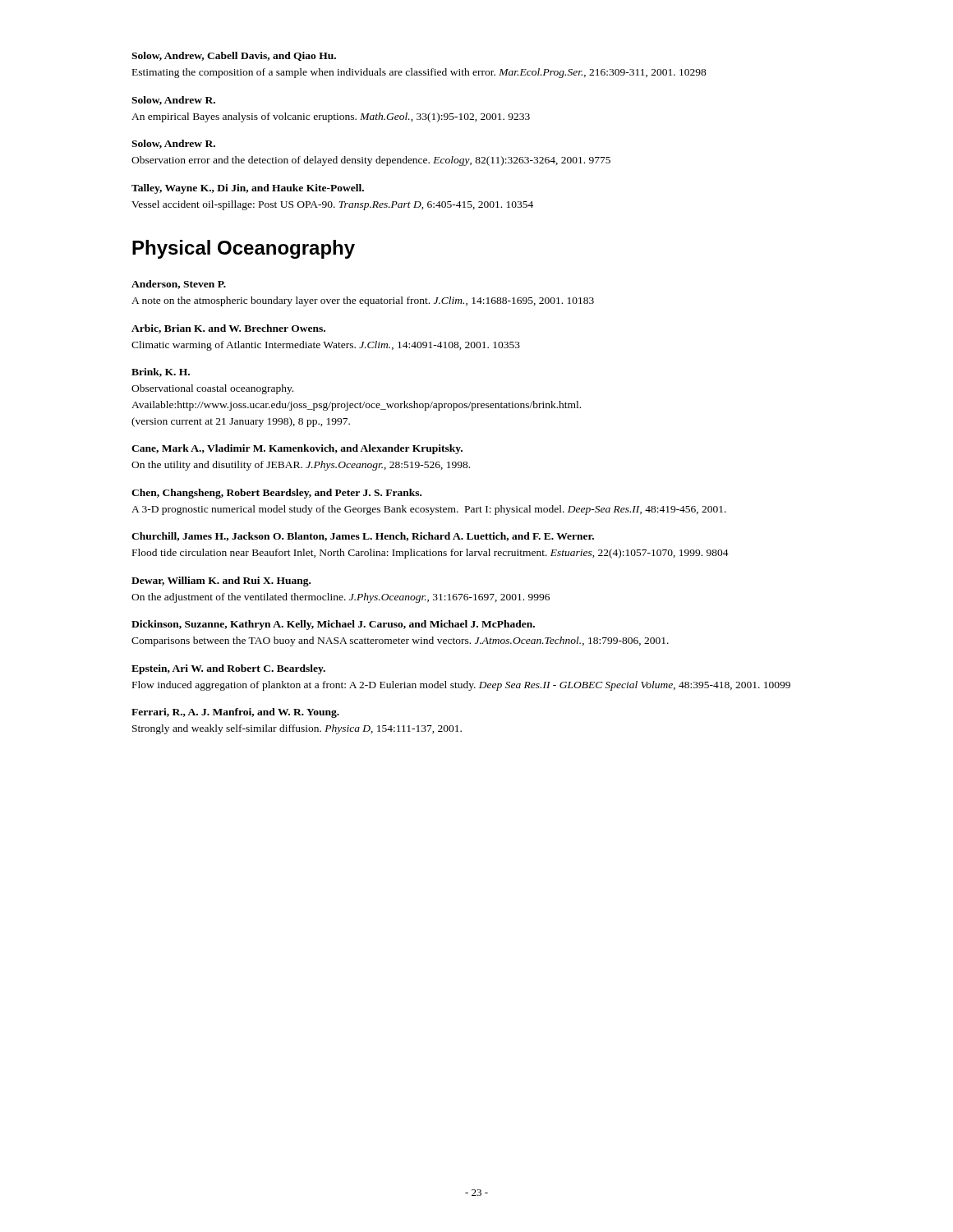Click on the list item with the text "Anderson, Steven P."
The image size is (953, 1232).
[476, 293]
